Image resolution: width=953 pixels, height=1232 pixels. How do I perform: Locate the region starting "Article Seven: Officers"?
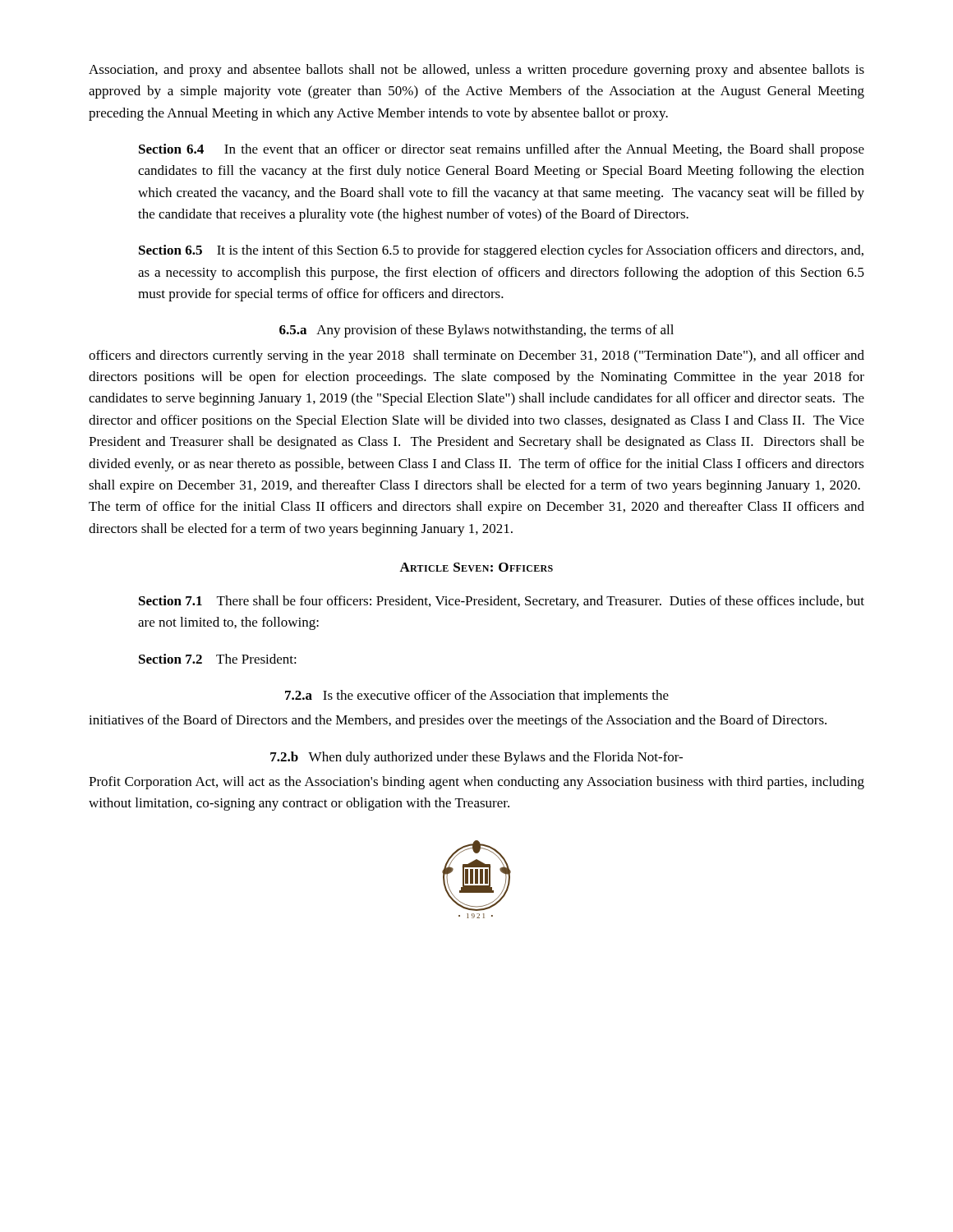click(x=476, y=567)
